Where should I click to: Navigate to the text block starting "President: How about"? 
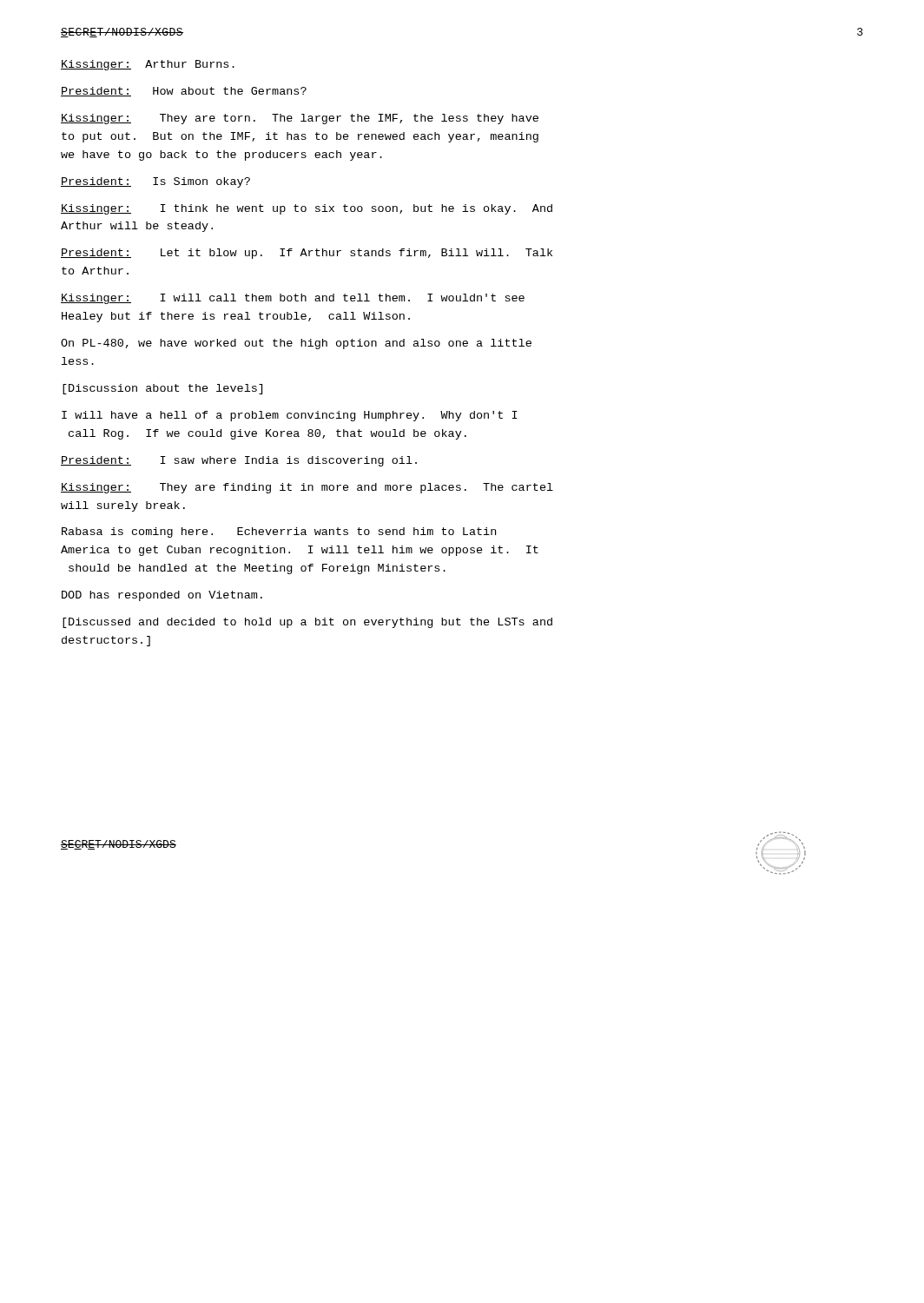click(184, 92)
